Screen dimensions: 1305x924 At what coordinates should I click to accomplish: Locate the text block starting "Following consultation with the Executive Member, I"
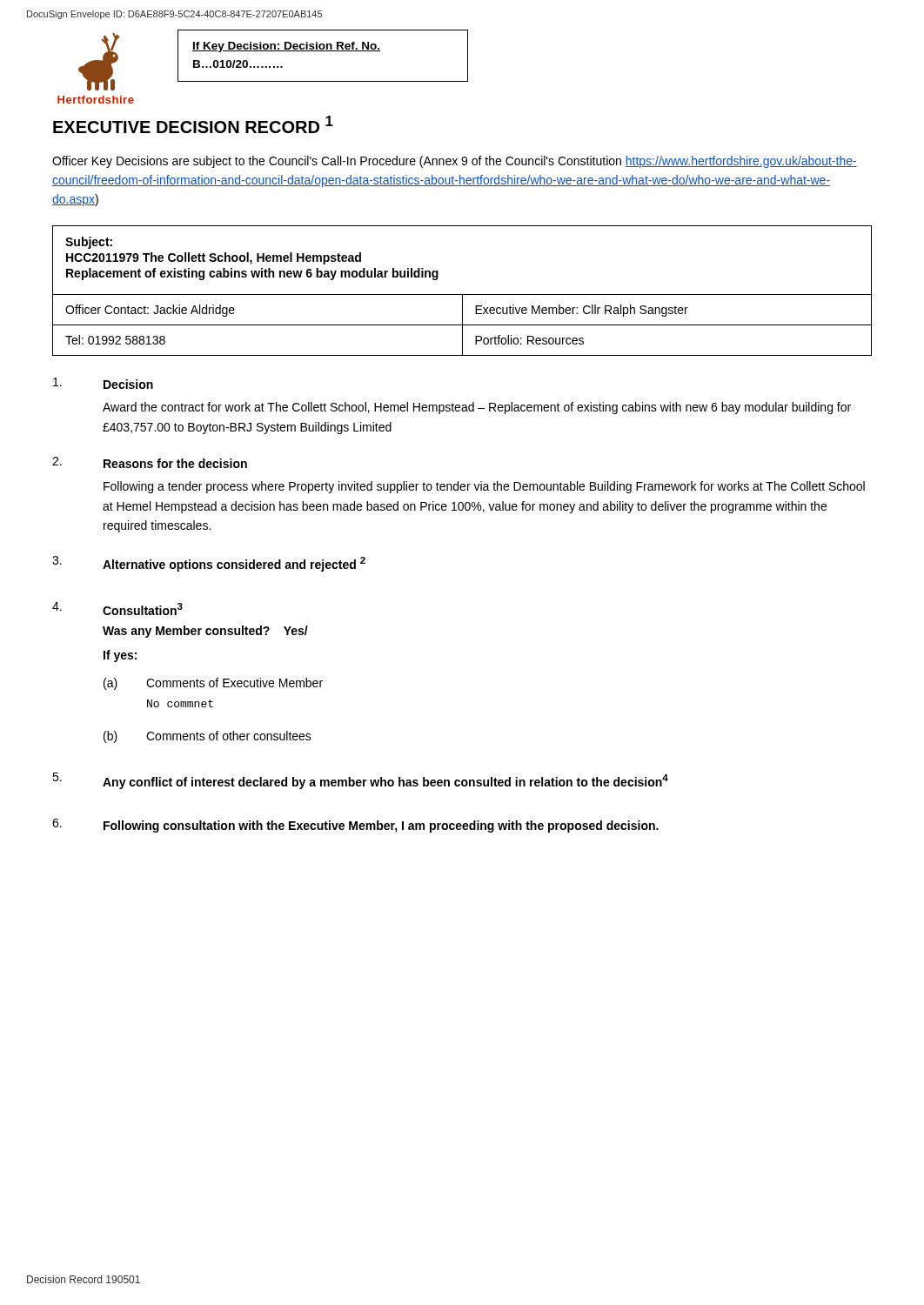(x=381, y=826)
